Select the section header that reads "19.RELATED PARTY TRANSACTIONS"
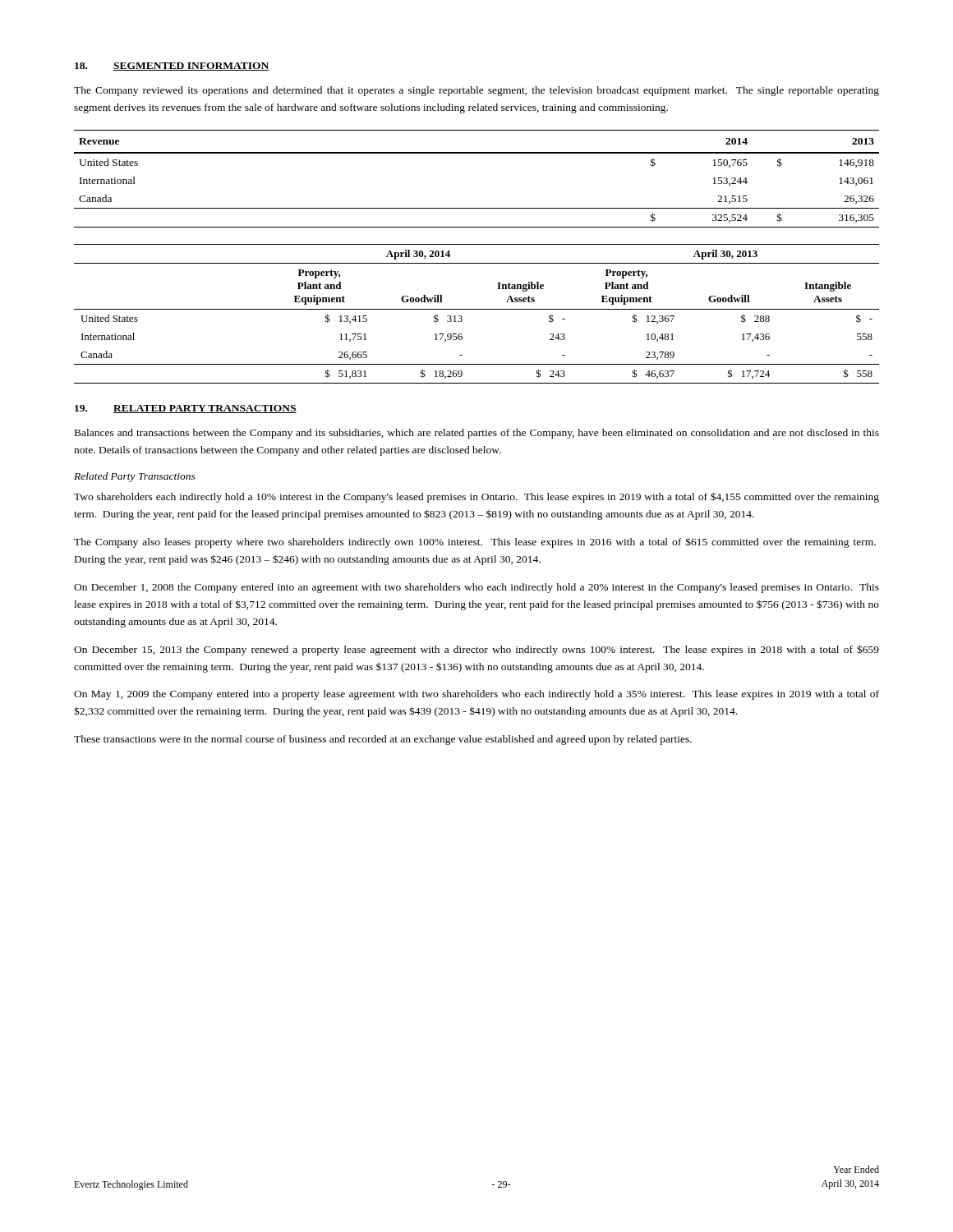 pos(185,408)
